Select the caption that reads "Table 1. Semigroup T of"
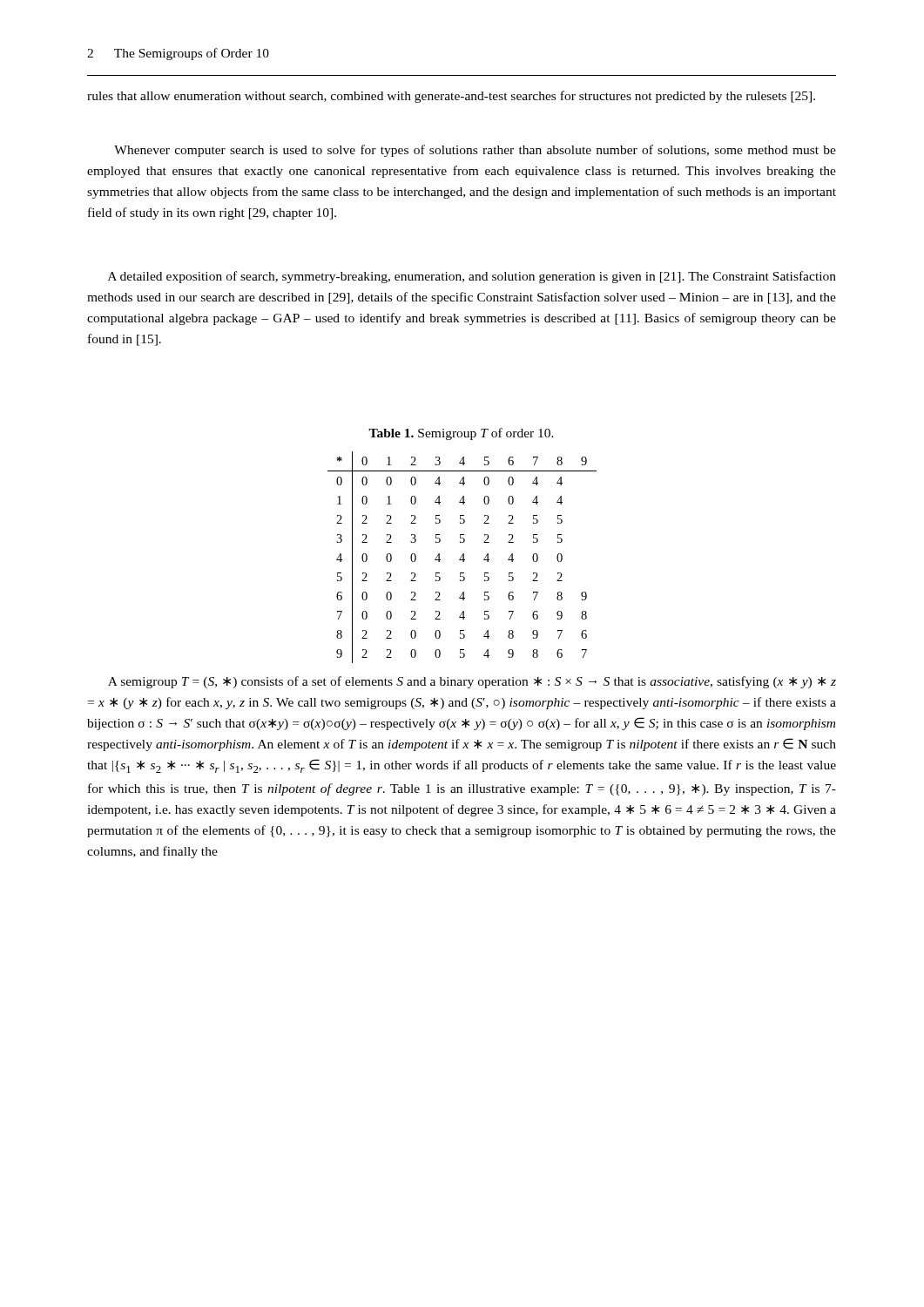Image resolution: width=924 pixels, height=1307 pixels. coord(462,433)
